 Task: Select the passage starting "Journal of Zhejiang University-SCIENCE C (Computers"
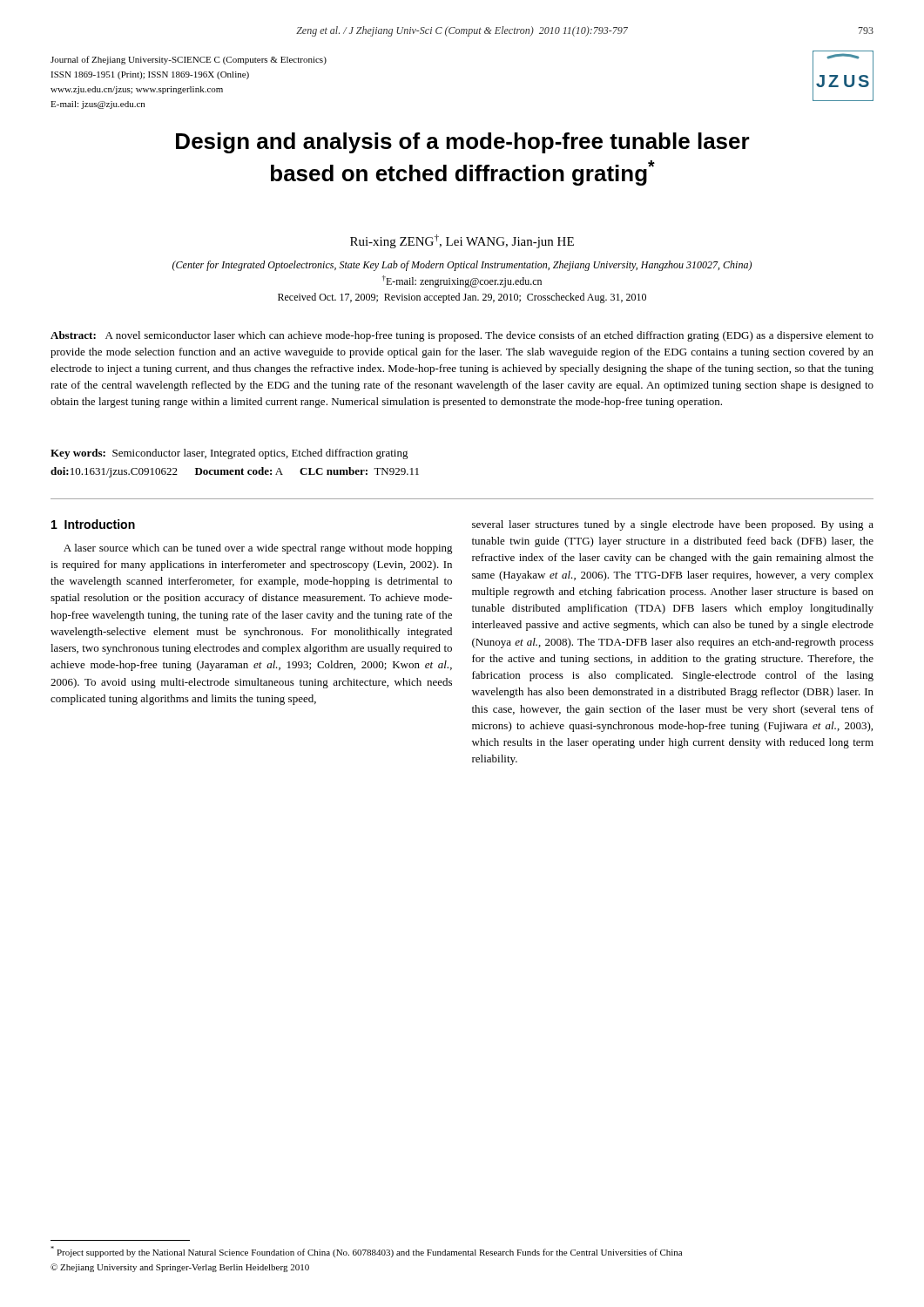(x=188, y=81)
